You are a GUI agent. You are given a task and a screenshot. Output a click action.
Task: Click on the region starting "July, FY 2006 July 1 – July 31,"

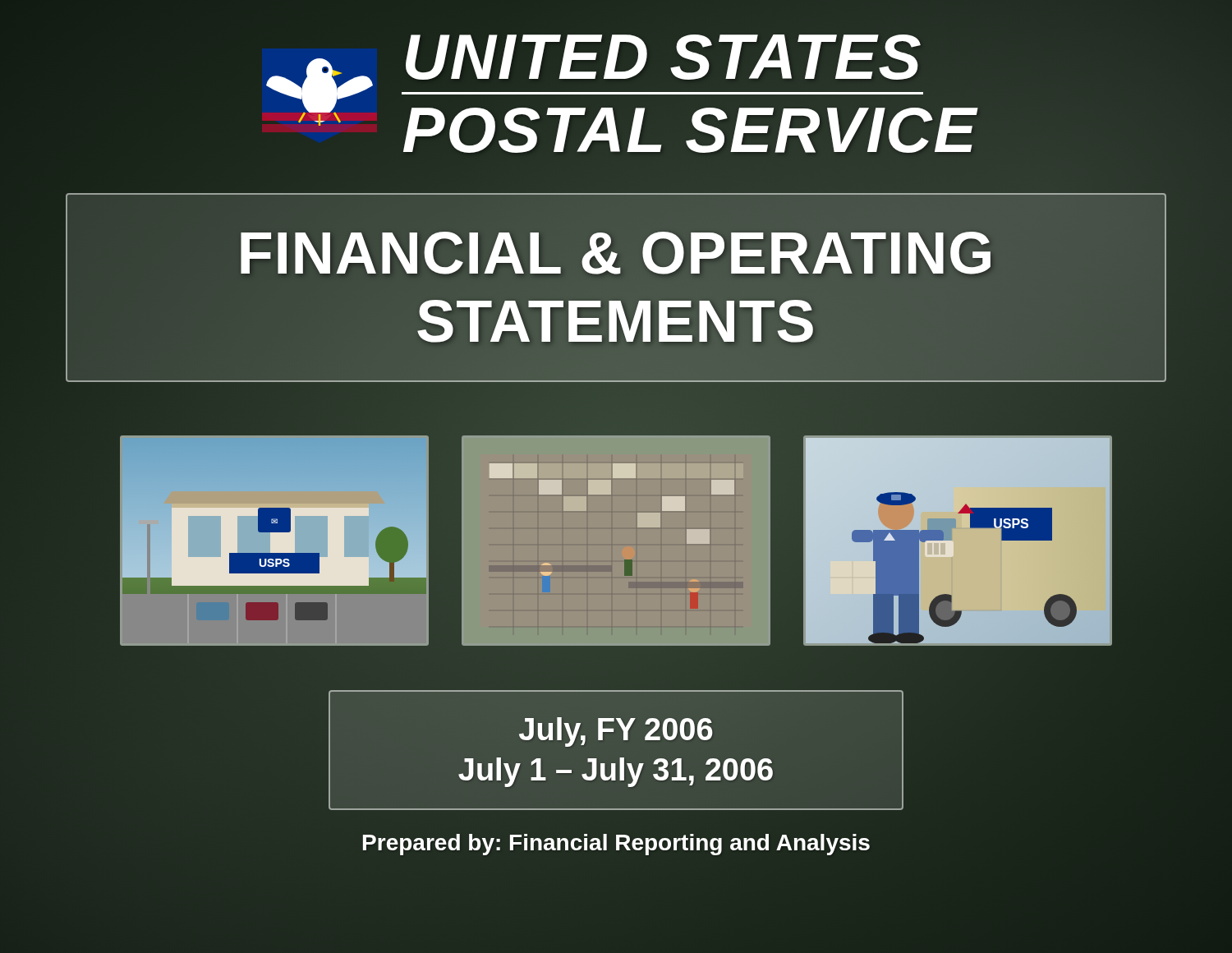click(x=616, y=750)
